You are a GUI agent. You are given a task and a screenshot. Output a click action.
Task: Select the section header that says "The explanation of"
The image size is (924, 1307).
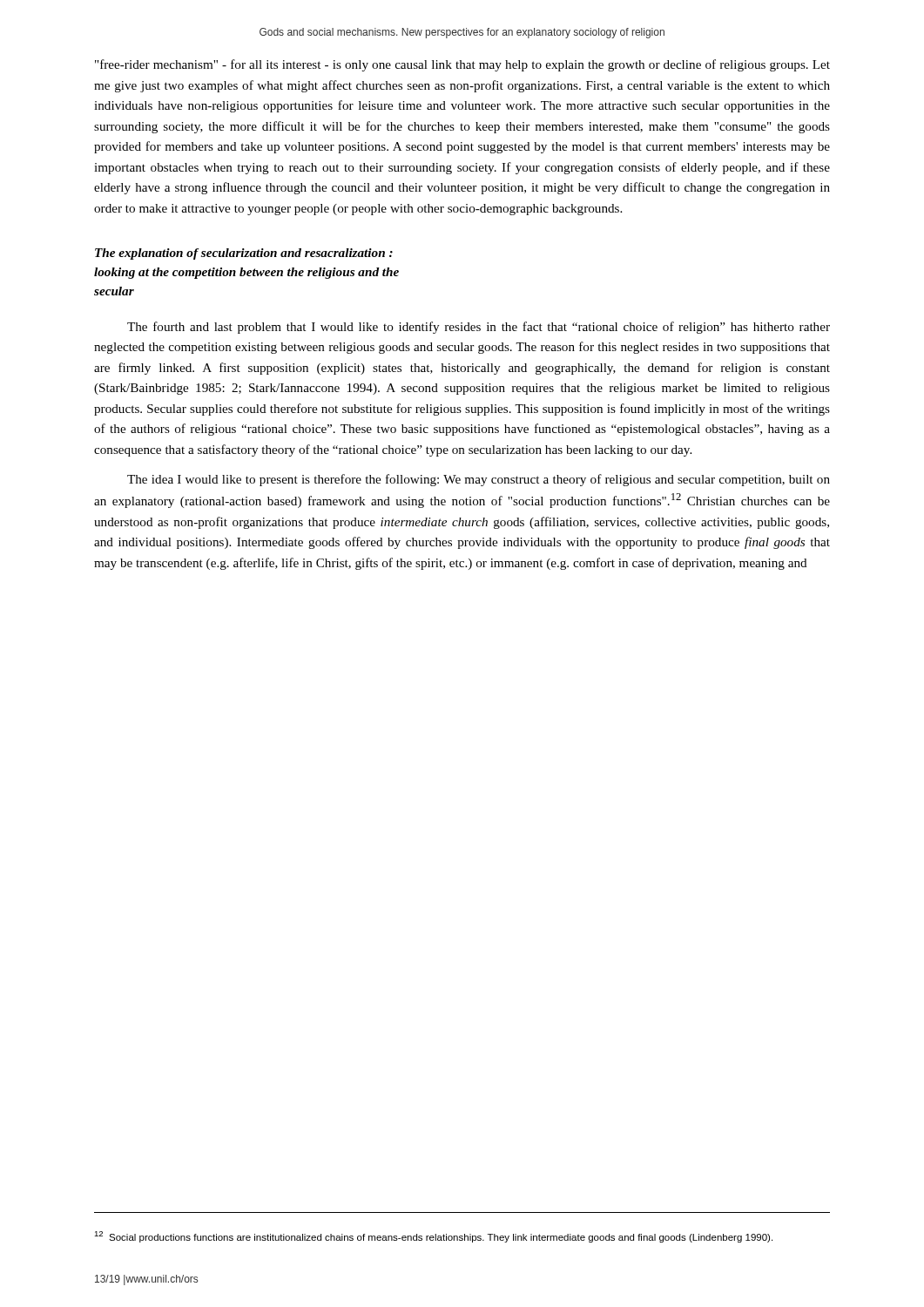tap(244, 254)
